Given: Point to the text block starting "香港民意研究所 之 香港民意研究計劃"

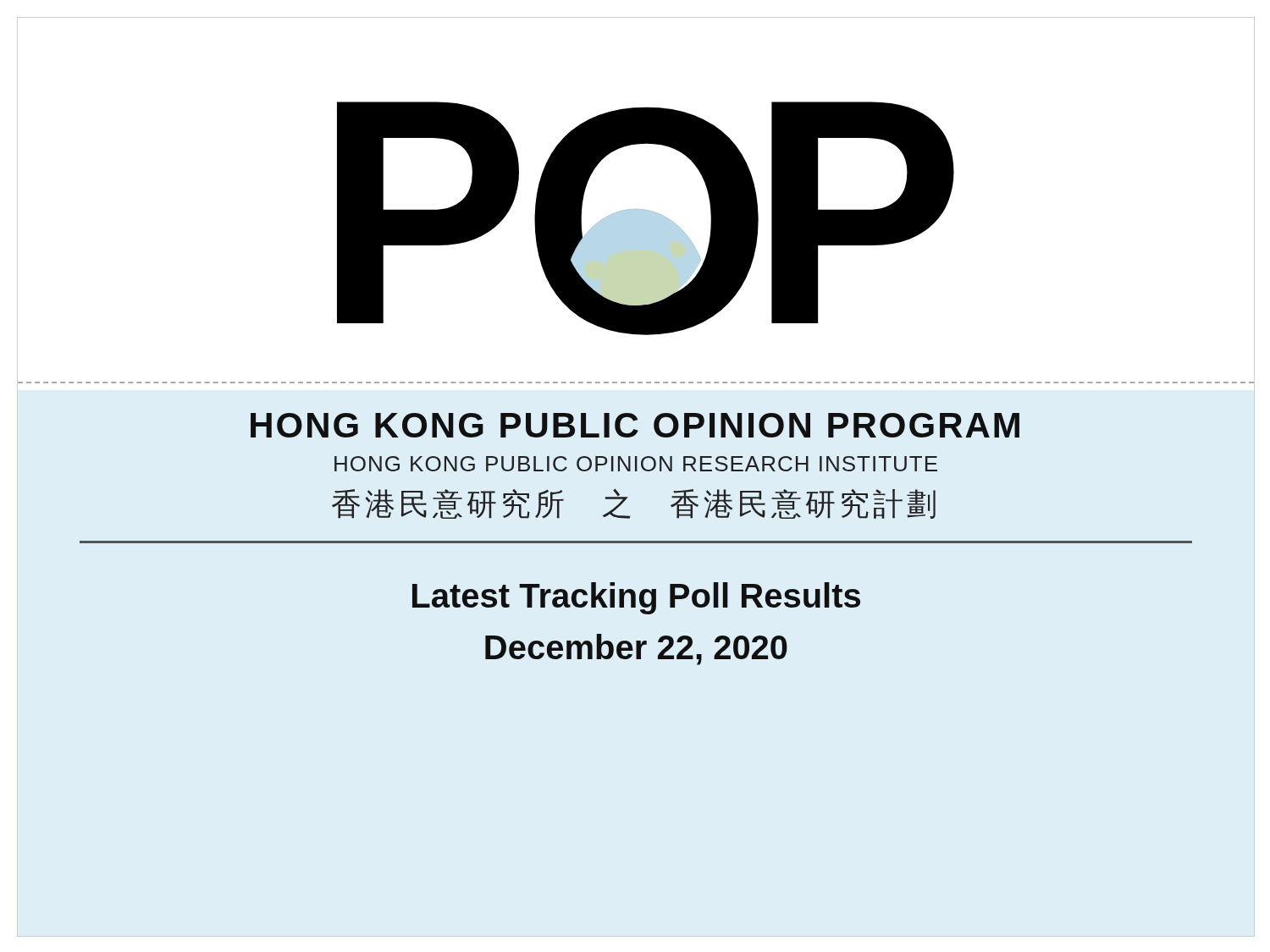Looking at the screenshot, I should click(x=636, y=504).
